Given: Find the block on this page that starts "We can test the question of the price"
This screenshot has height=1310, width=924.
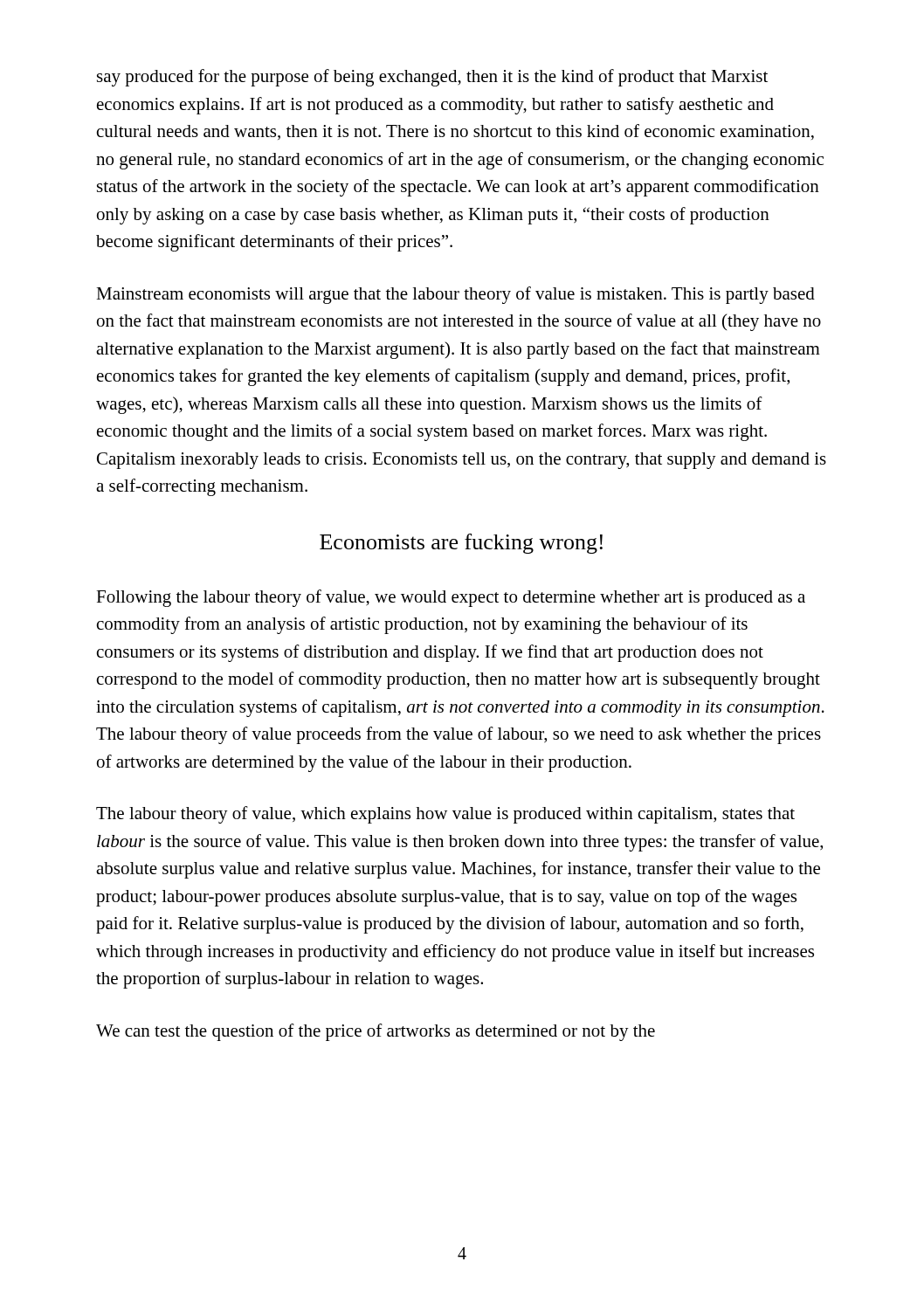Looking at the screenshot, I should pyautogui.click(x=376, y=1030).
